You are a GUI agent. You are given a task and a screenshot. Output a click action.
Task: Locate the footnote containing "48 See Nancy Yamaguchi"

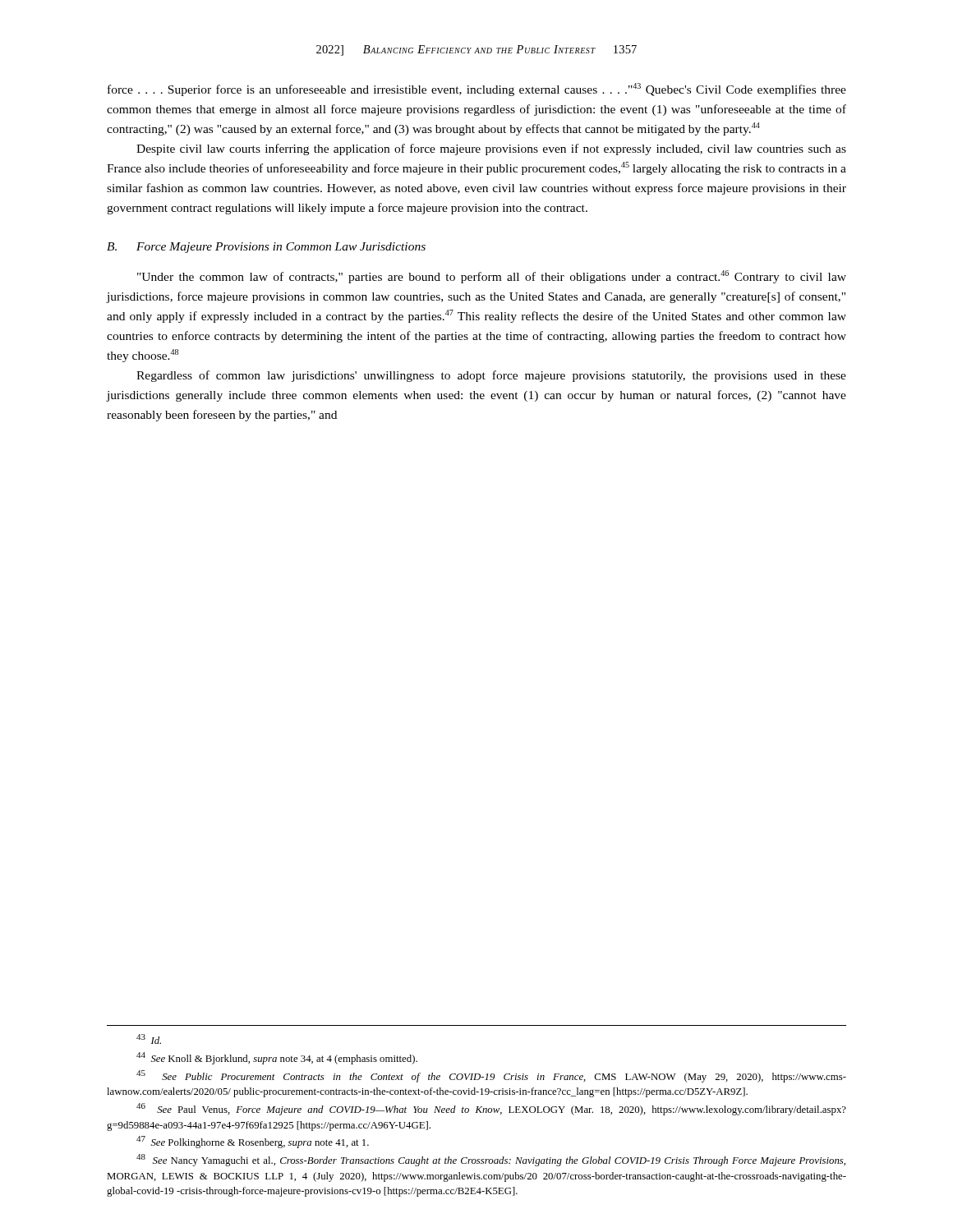pyautogui.click(x=476, y=1175)
